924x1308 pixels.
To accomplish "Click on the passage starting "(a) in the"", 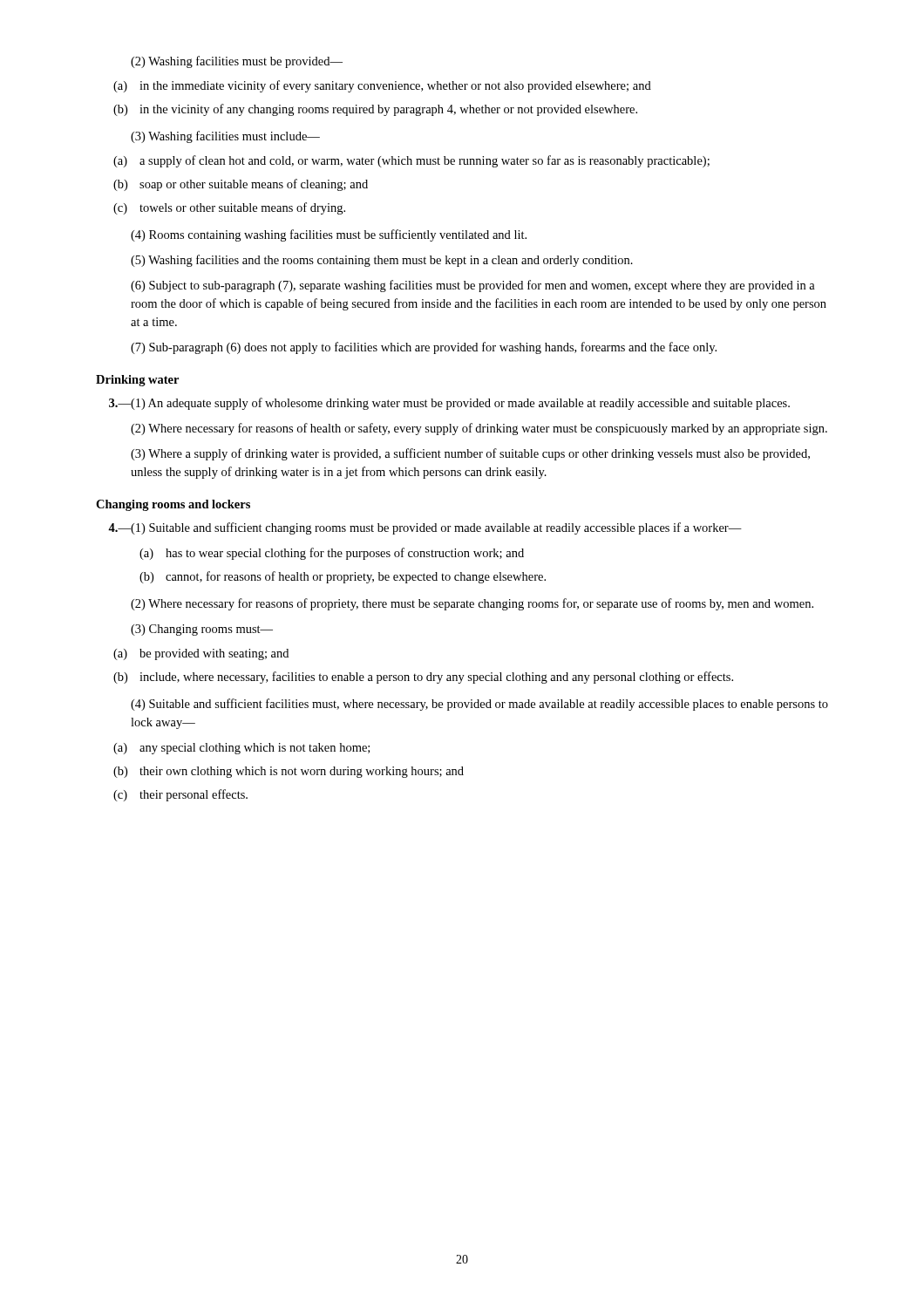I will click(475, 86).
